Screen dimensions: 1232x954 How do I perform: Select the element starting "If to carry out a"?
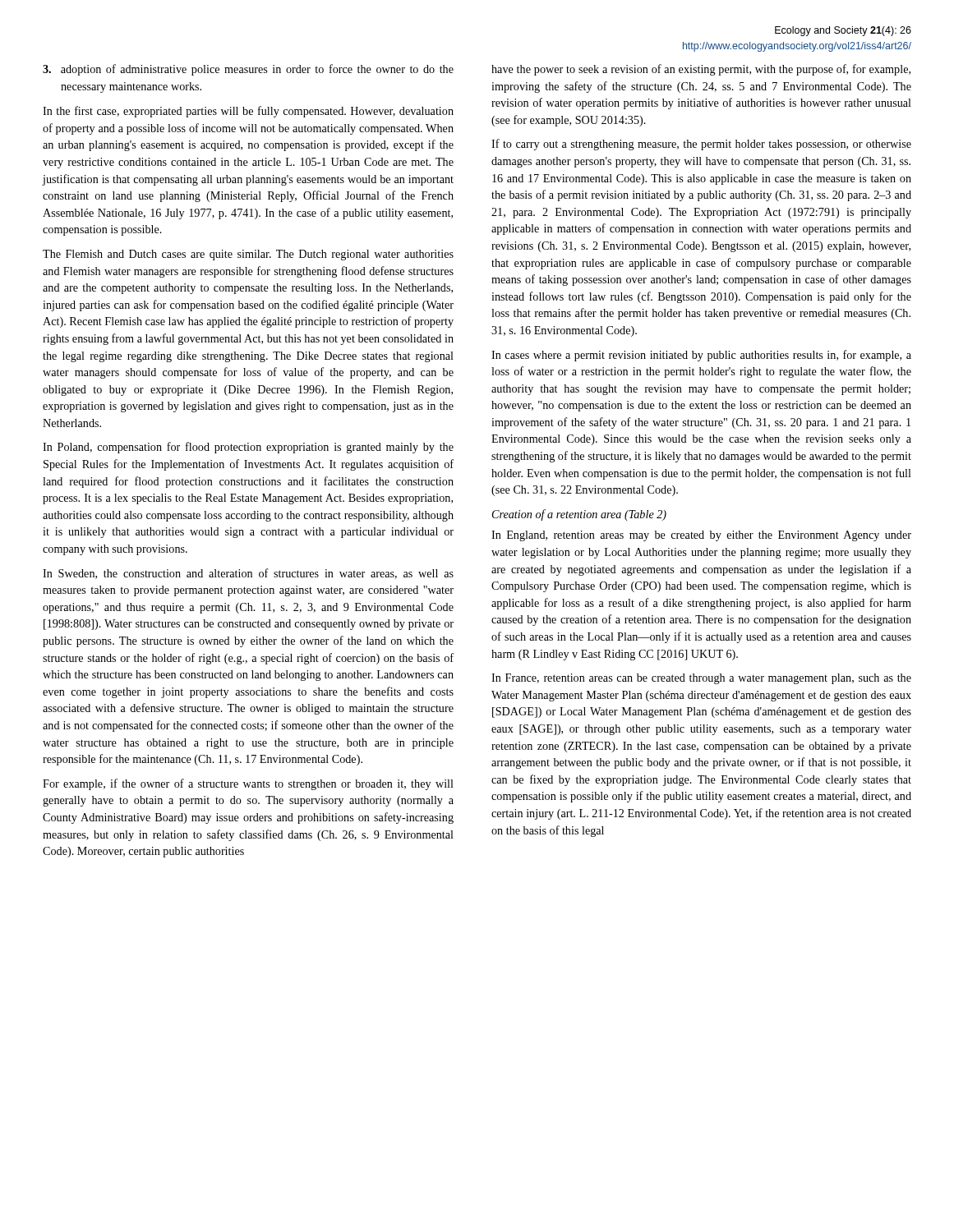(701, 237)
